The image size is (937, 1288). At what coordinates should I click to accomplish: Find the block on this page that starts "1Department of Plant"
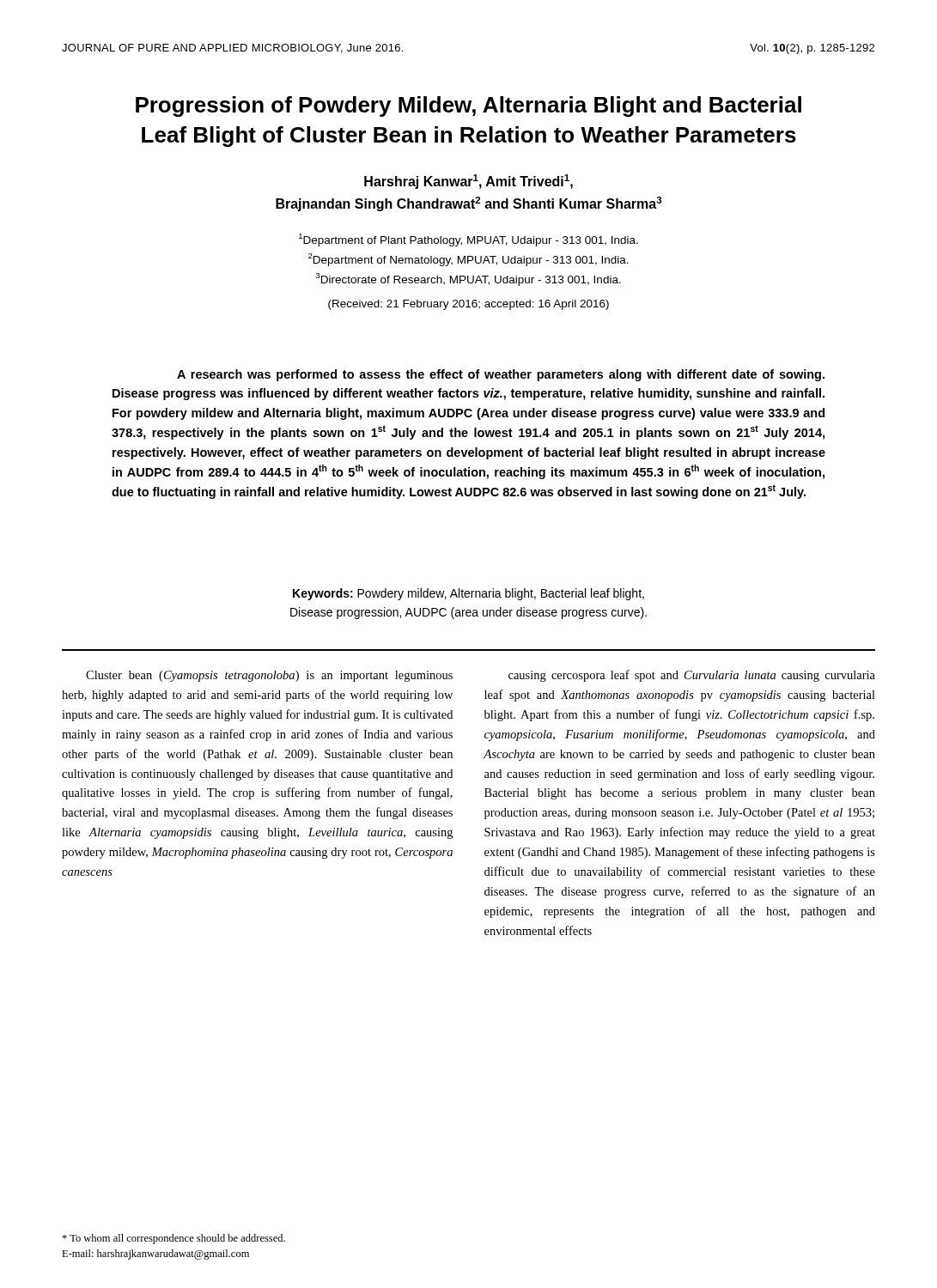468,258
